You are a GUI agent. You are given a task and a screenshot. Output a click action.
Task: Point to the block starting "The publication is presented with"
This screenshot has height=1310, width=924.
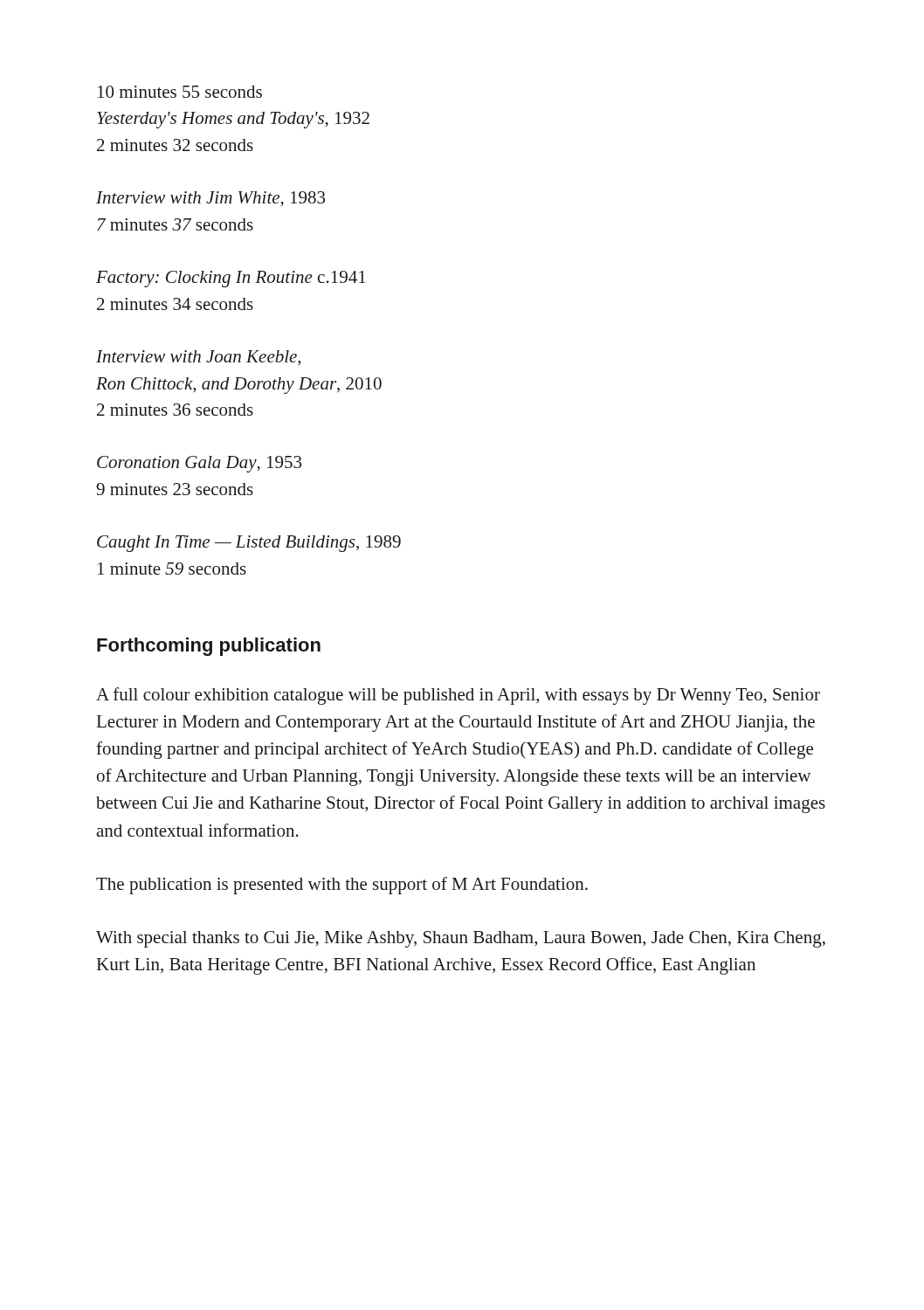(342, 883)
